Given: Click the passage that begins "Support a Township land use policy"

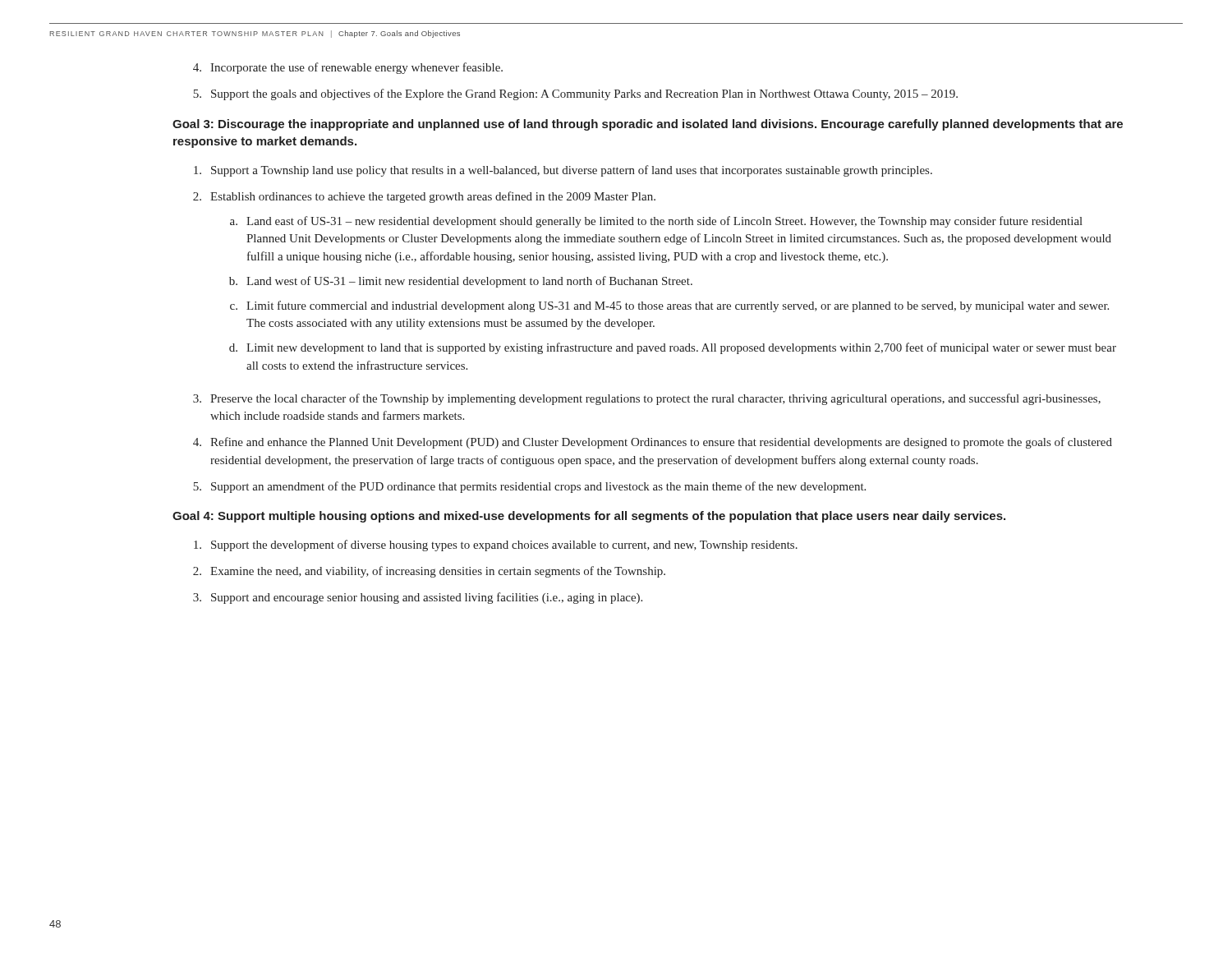Looking at the screenshot, I should click(649, 171).
